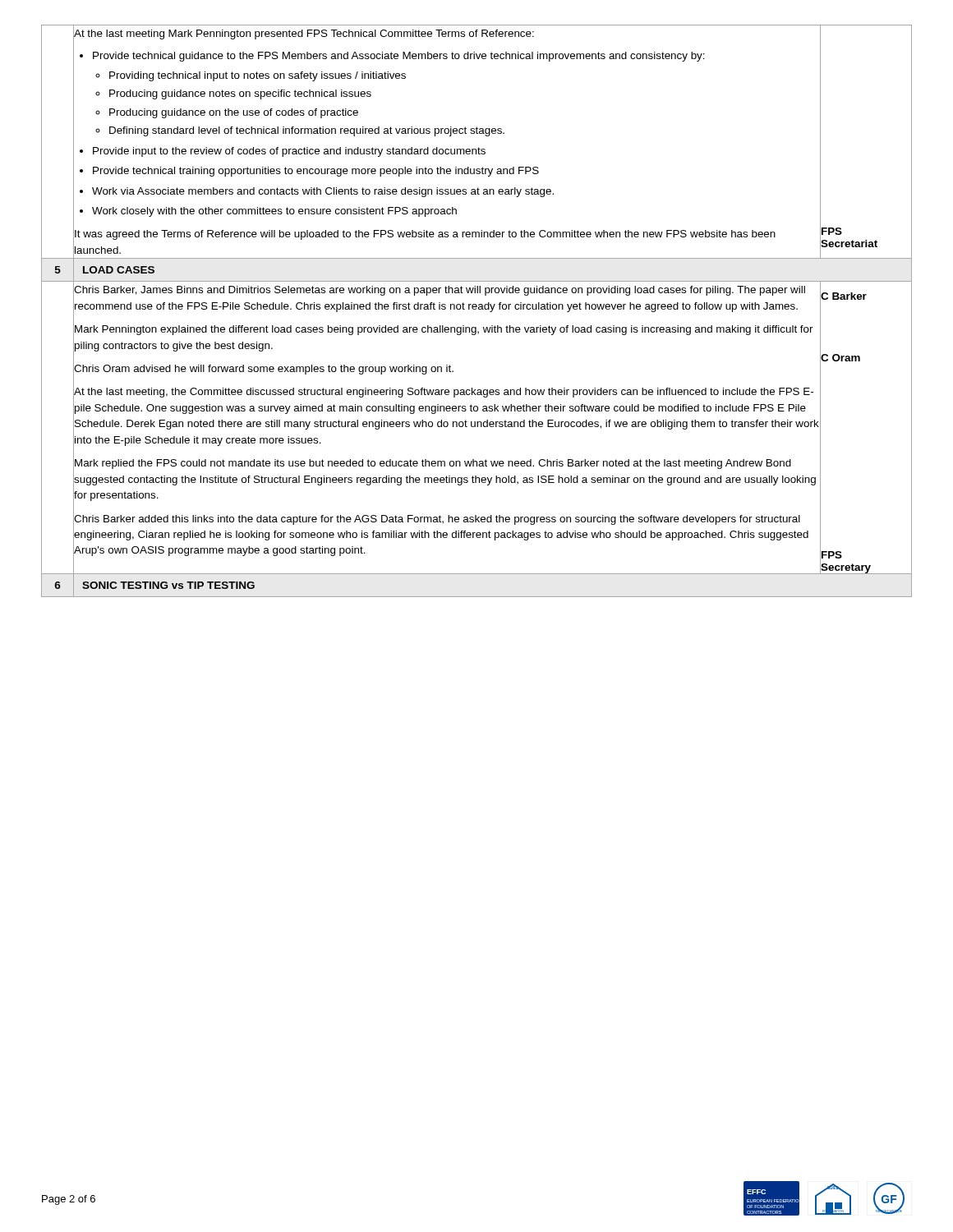Find the block on this page that starts "At the last meeting,"
Screen dimensions: 1232x953
click(x=446, y=416)
